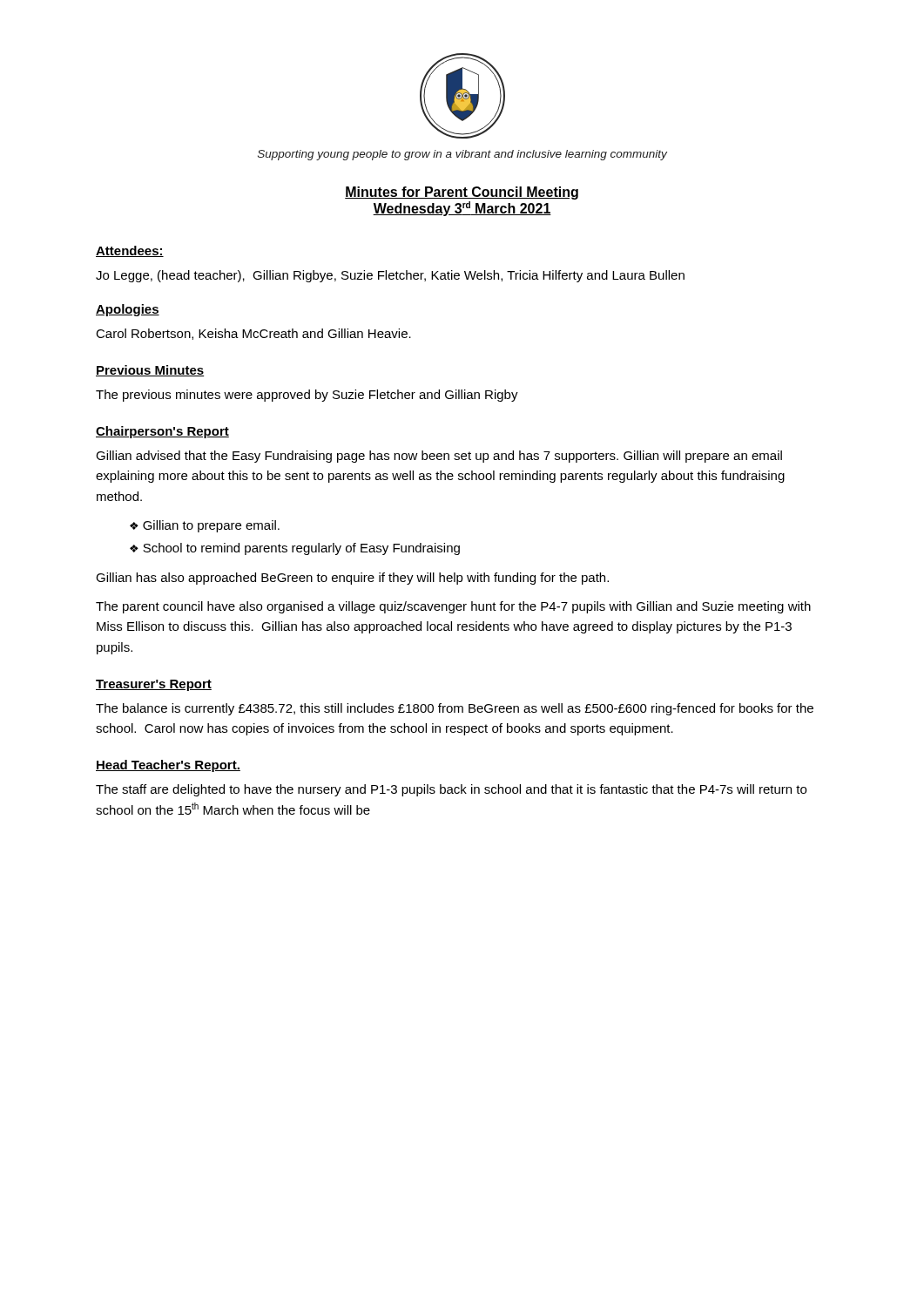Locate the list item that says "Gillian to prepare email."
The height and width of the screenshot is (1307, 924).
(211, 525)
